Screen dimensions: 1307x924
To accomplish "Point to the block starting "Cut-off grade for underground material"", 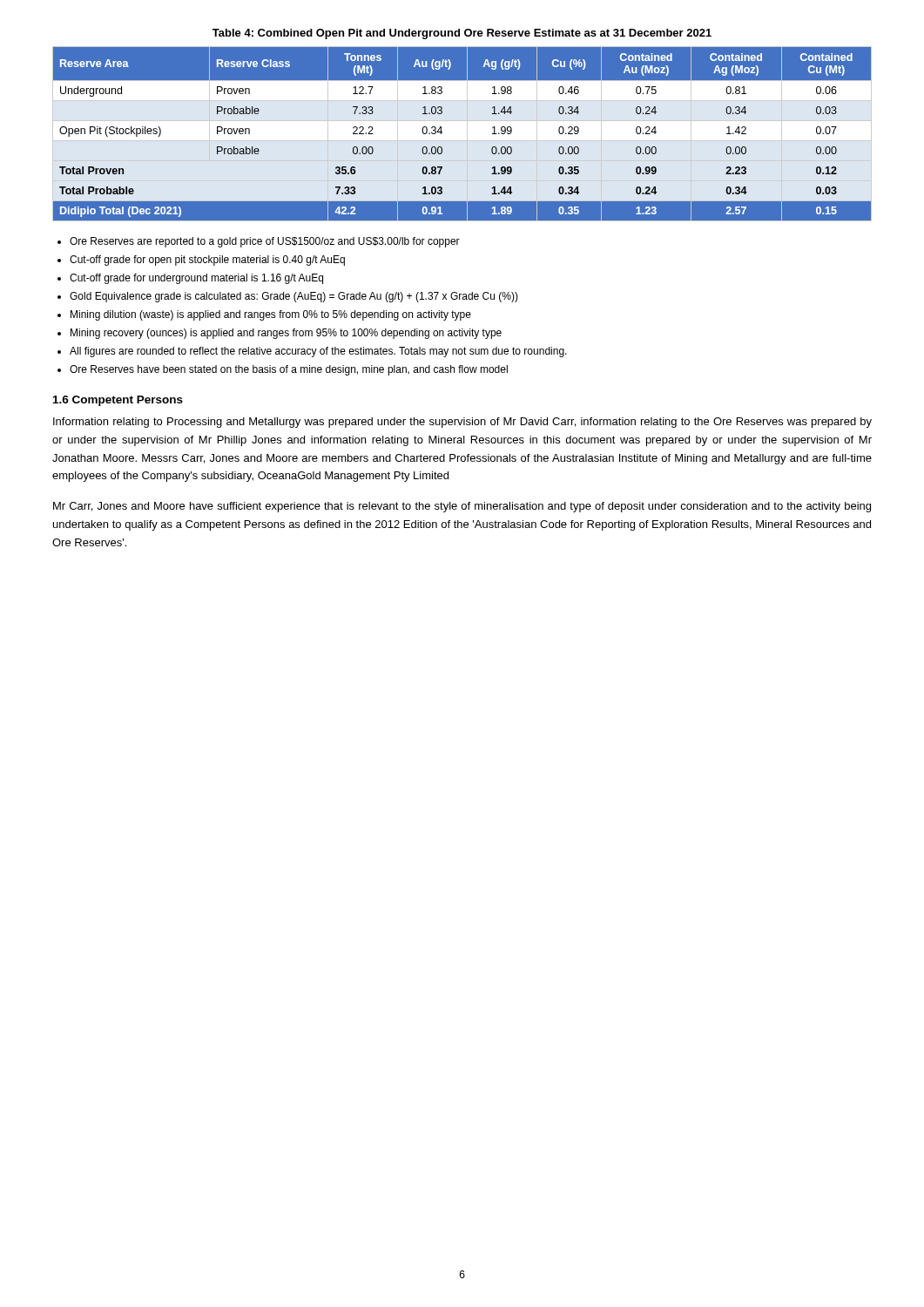I will [197, 278].
